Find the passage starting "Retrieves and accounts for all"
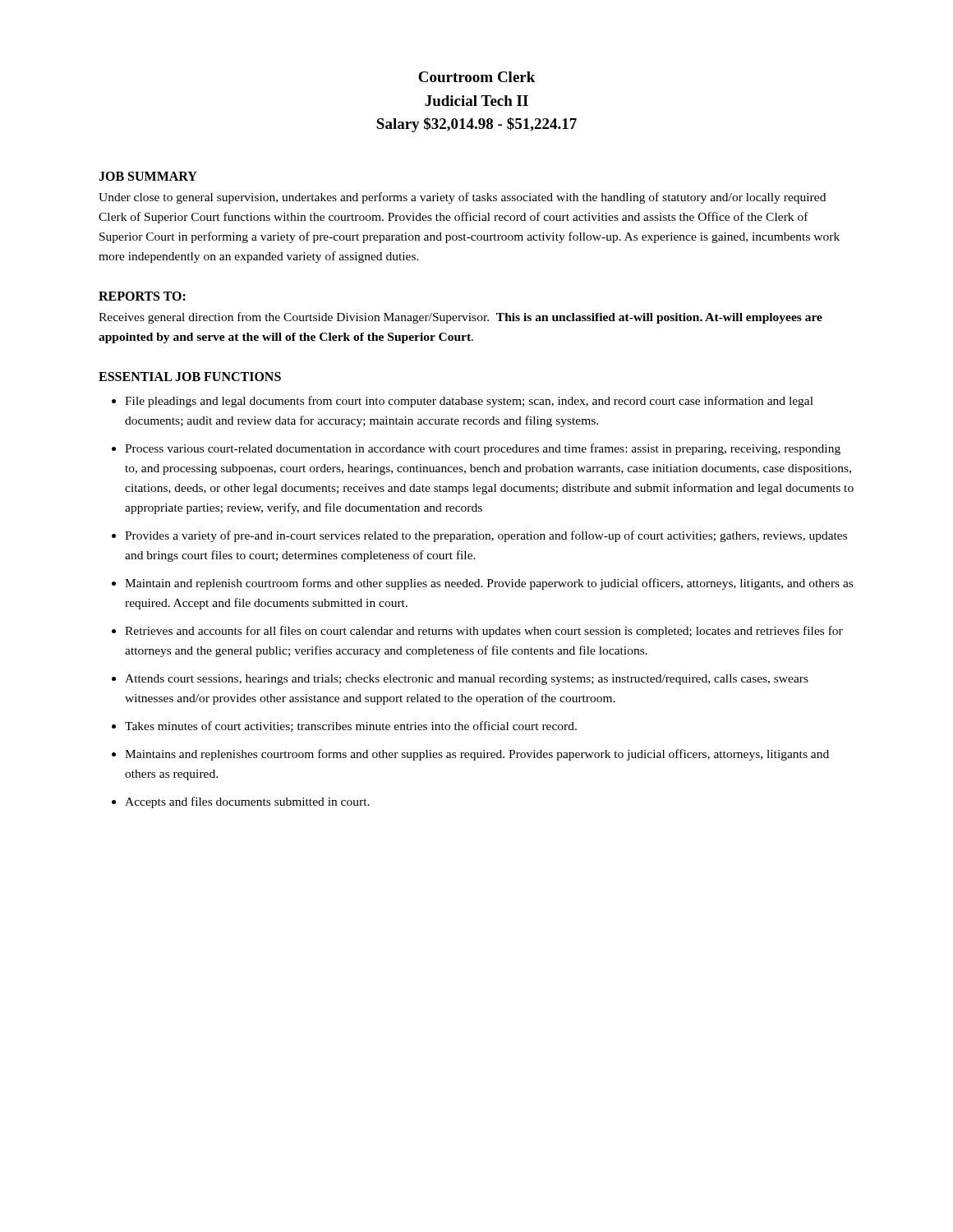This screenshot has height=1232, width=953. (484, 640)
